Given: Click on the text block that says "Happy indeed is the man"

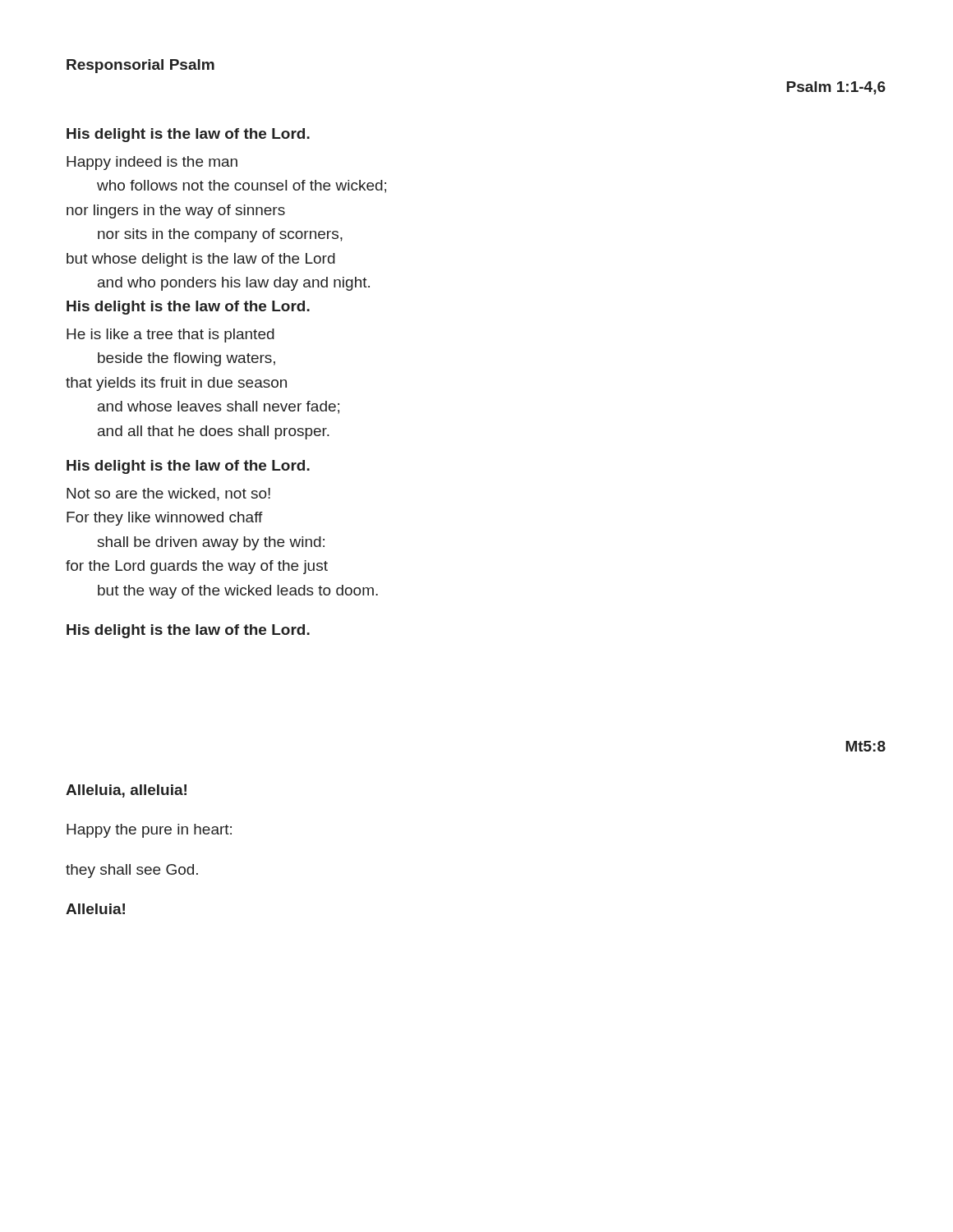Looking at the screenshot, I should 227,222.
